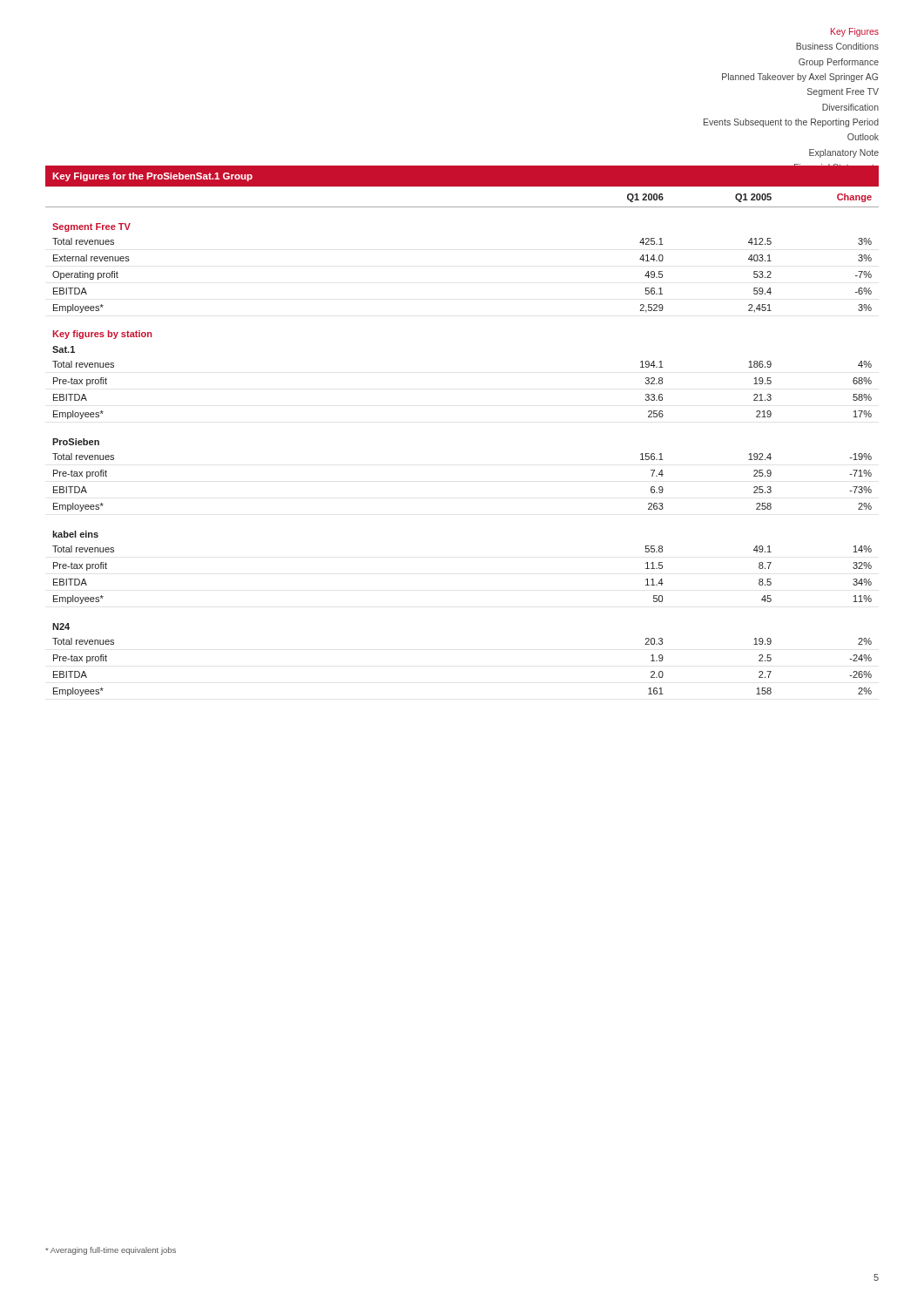Image resolution: width=924 pixels, height=1307 pixels.
Task: Click on the region starting "Averaging full-time equivalent jobs"
Action: pos(111,1250)
